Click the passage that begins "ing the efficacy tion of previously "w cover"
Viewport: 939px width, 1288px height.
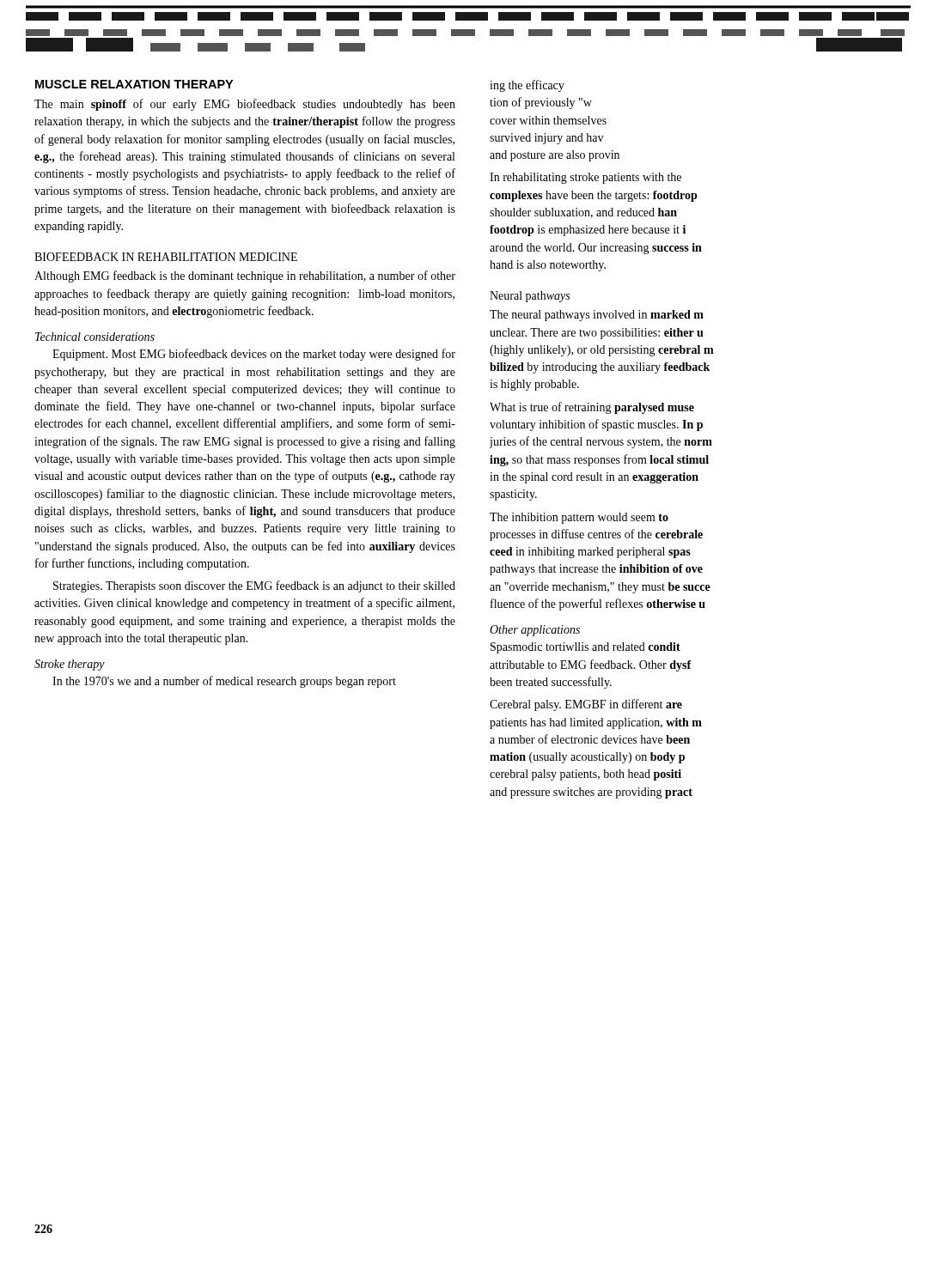pyautogui.click(x=527, y=86)
